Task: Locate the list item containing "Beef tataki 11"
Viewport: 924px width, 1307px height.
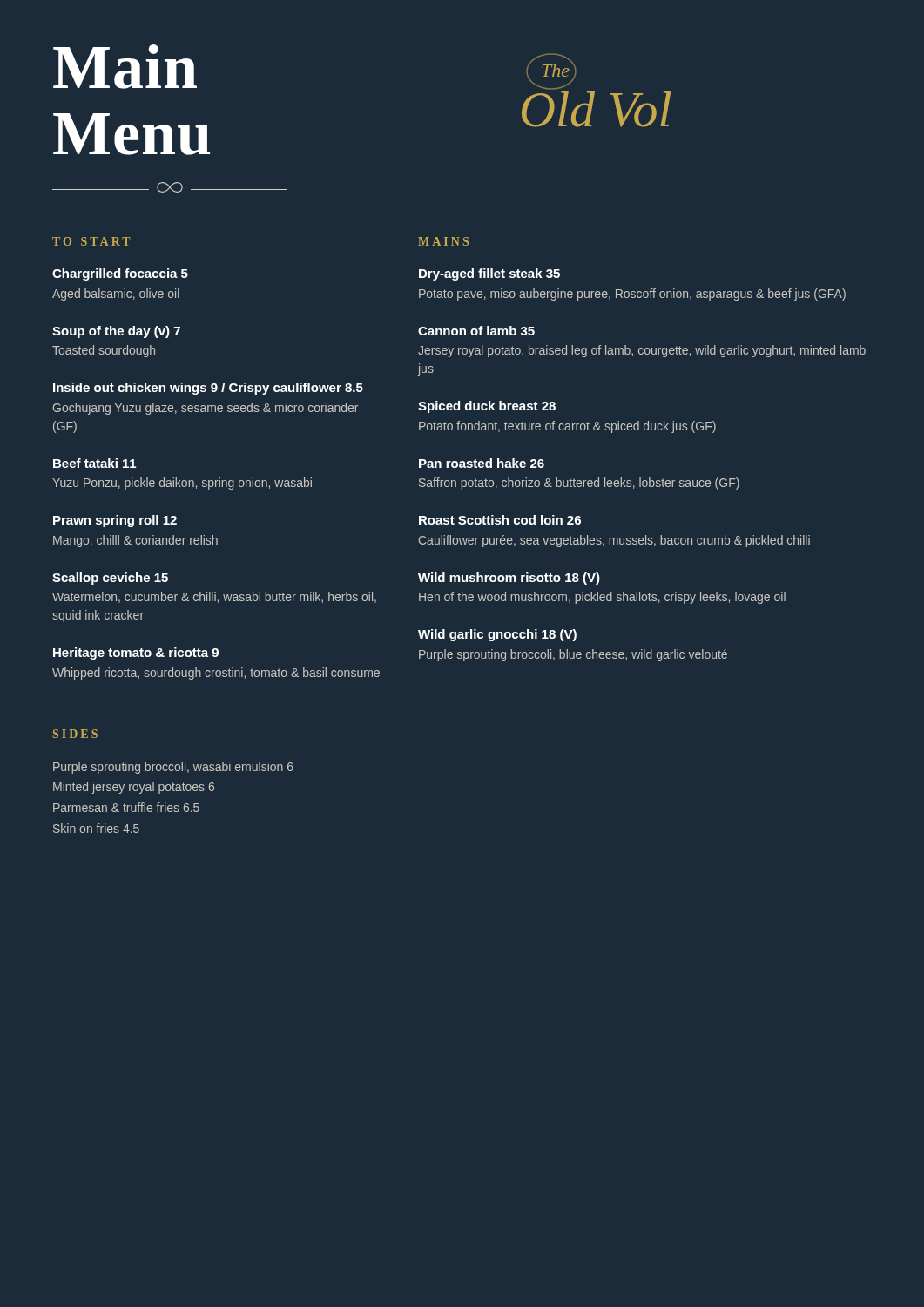Action: coord(218,474)
